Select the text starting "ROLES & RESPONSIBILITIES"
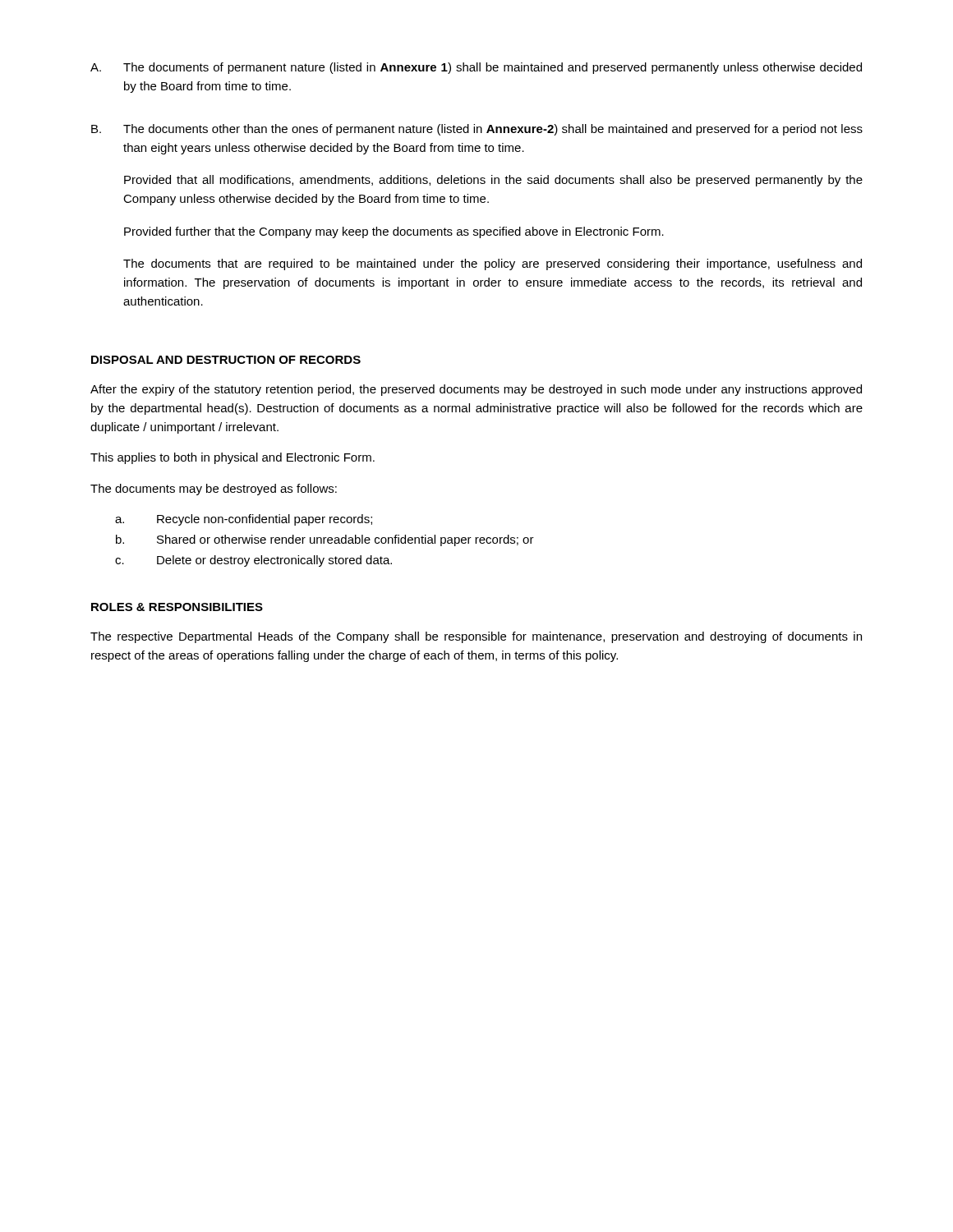The width and height of the screenshot is (953, 1232). [x=177, y=606]
